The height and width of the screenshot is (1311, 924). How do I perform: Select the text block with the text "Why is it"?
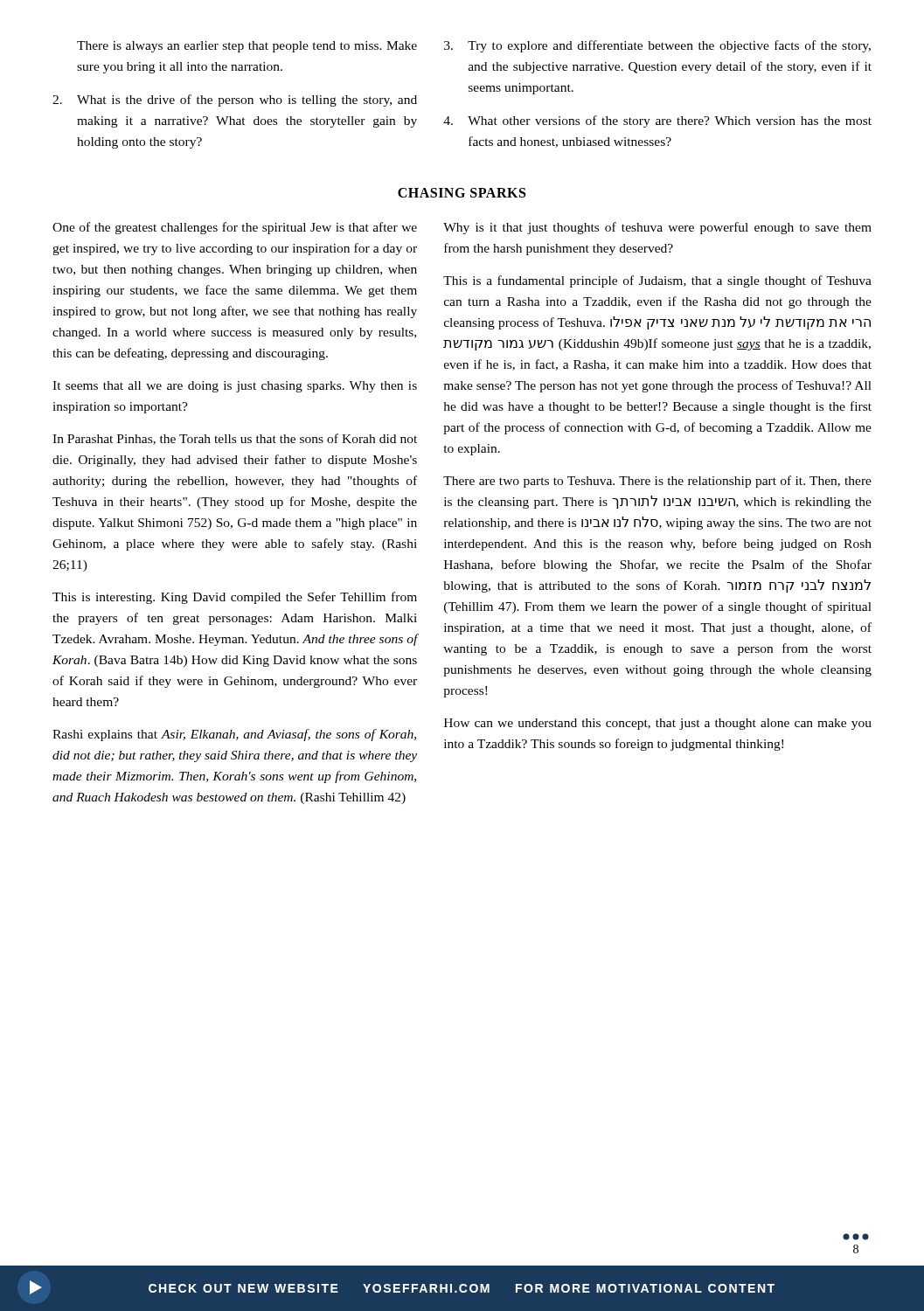pos(657,486)
